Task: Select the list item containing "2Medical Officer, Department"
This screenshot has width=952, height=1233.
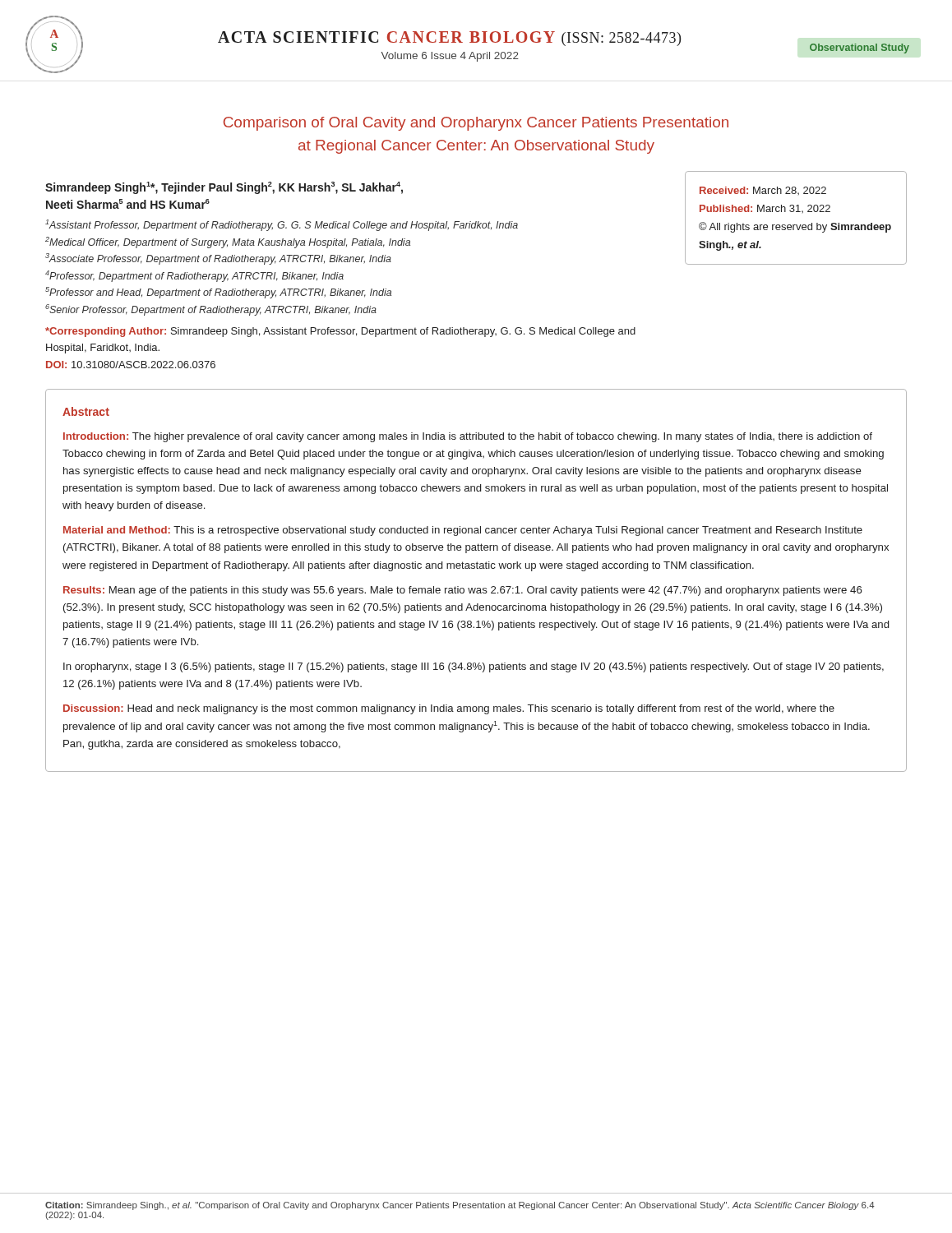Action: pos(228,241)
